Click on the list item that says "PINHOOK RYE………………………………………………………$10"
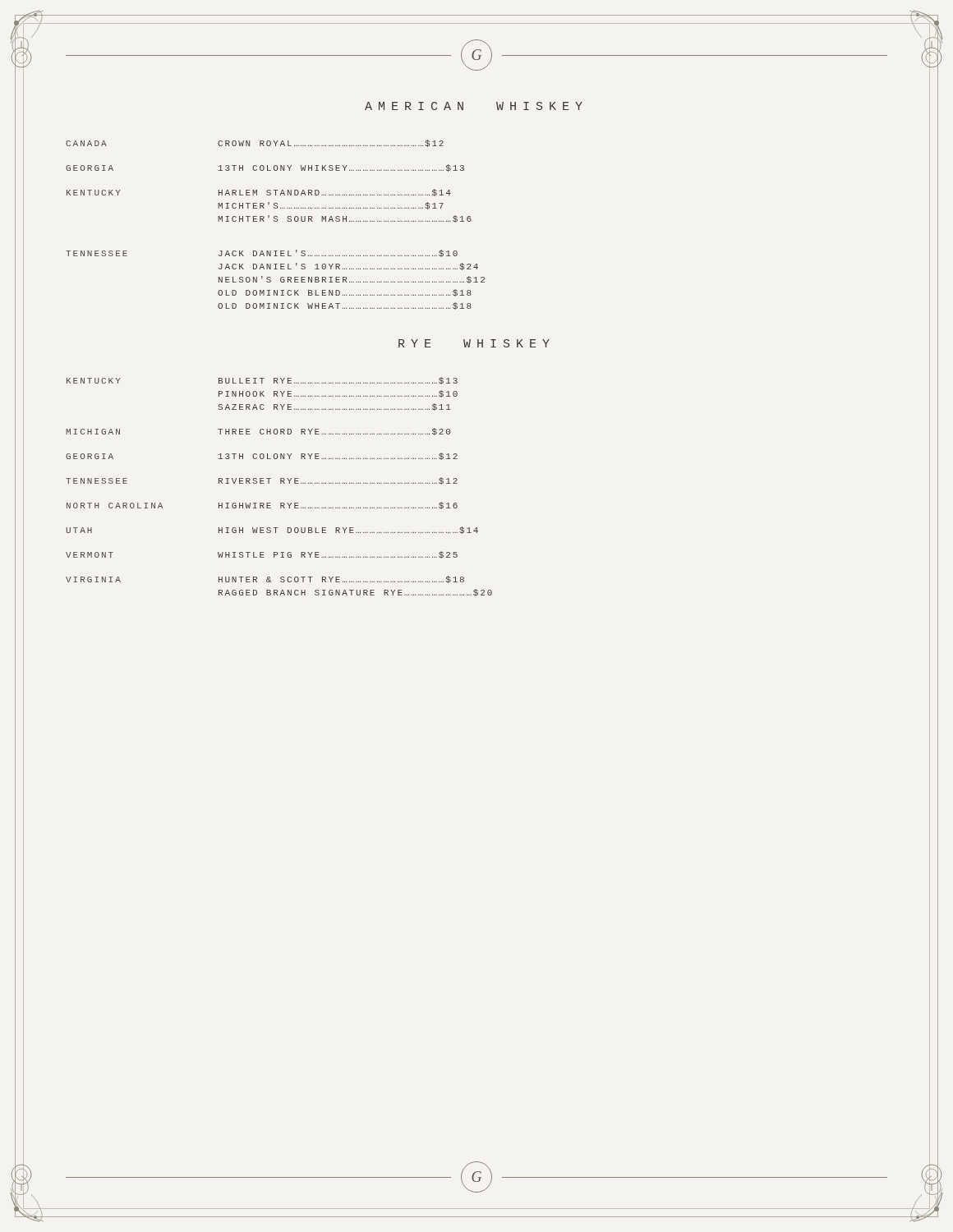This screenshot has width=953, height=1232. (x=338, y=394)
